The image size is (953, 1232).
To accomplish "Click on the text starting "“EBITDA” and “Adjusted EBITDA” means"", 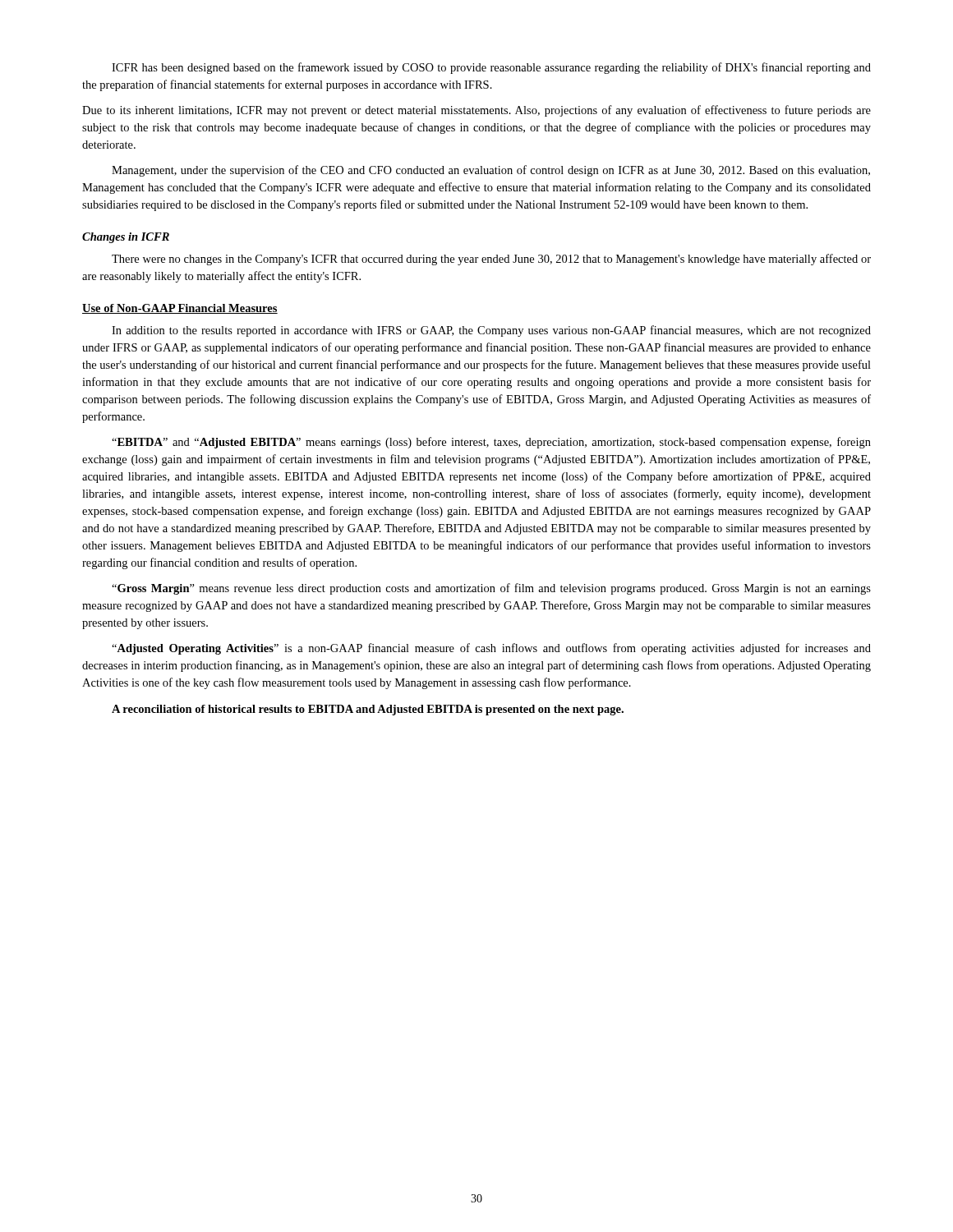I will click(x=476, y=503).
